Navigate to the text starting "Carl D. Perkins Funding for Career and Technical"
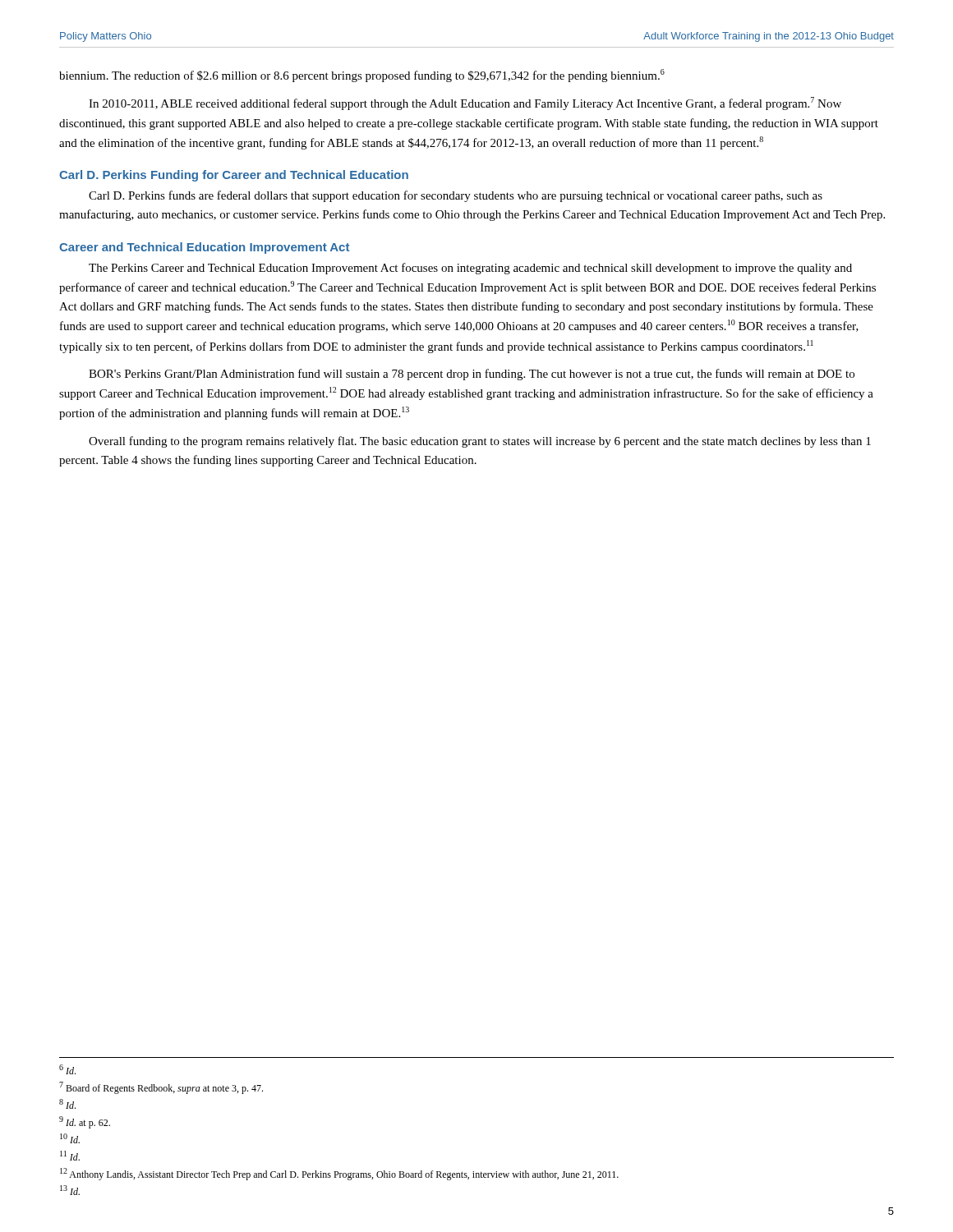The width and height of the screenshot is (953, 1232). point(234,175)
